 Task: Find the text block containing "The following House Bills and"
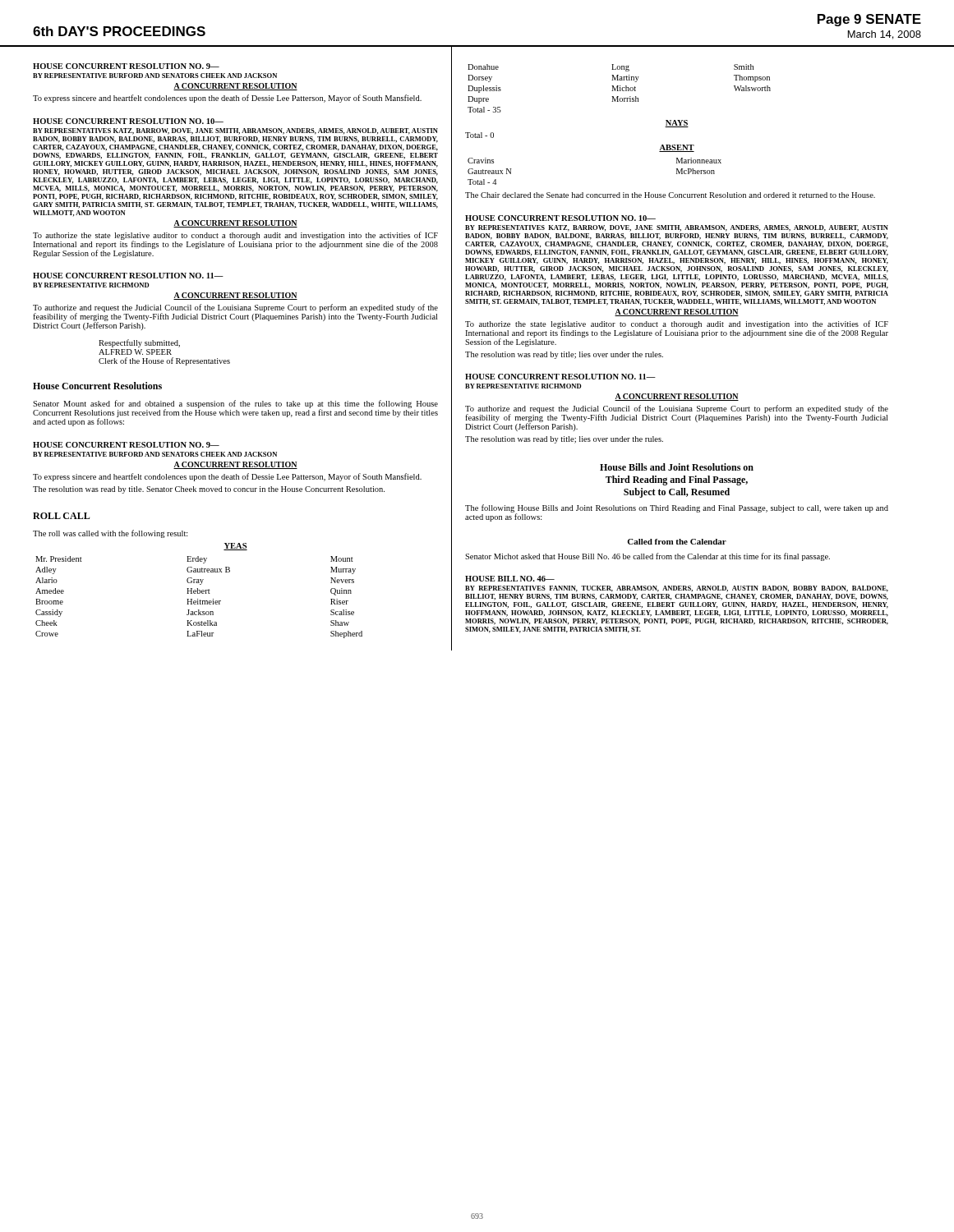pos(677,513)
